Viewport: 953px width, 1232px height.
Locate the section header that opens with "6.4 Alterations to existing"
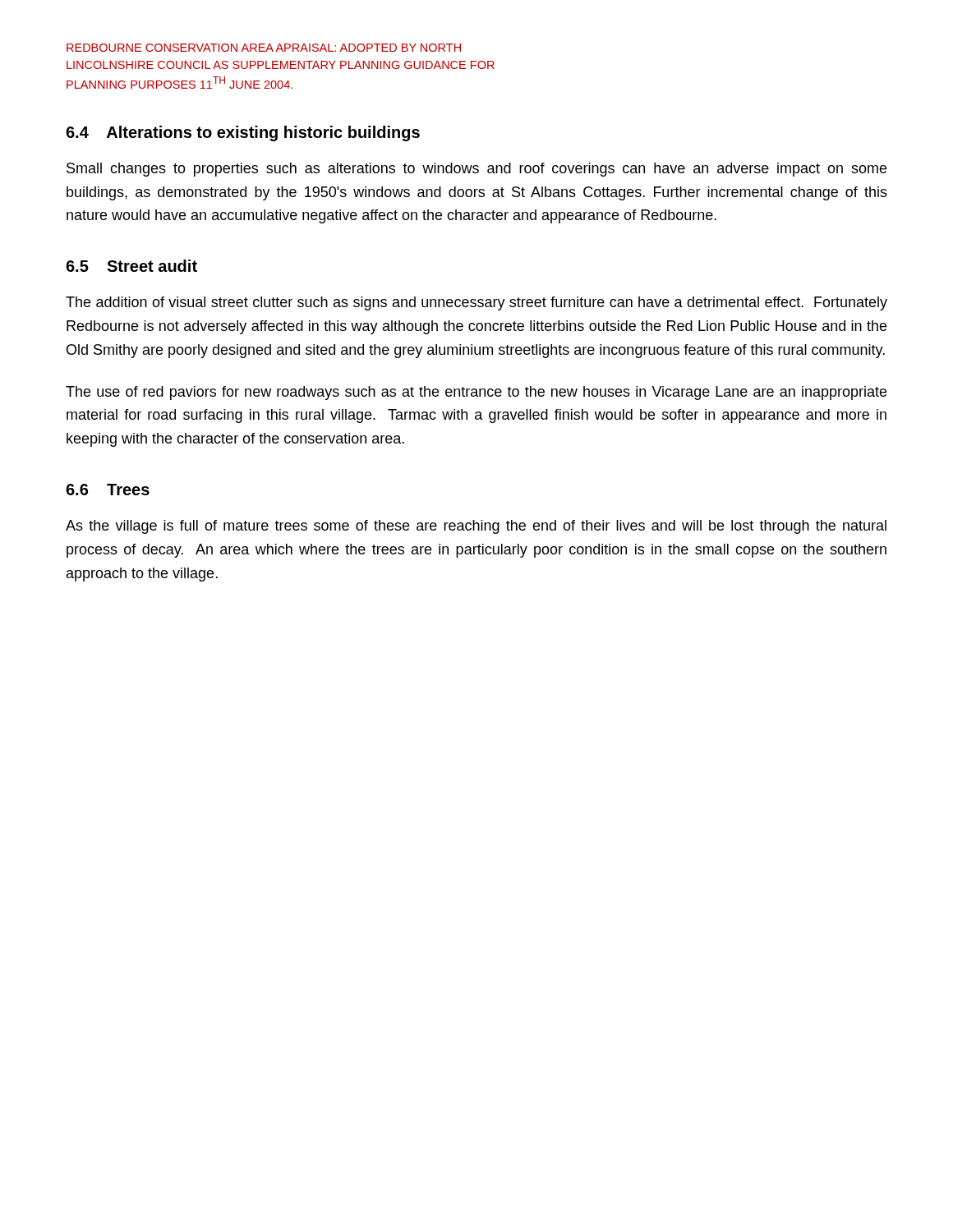243,132
